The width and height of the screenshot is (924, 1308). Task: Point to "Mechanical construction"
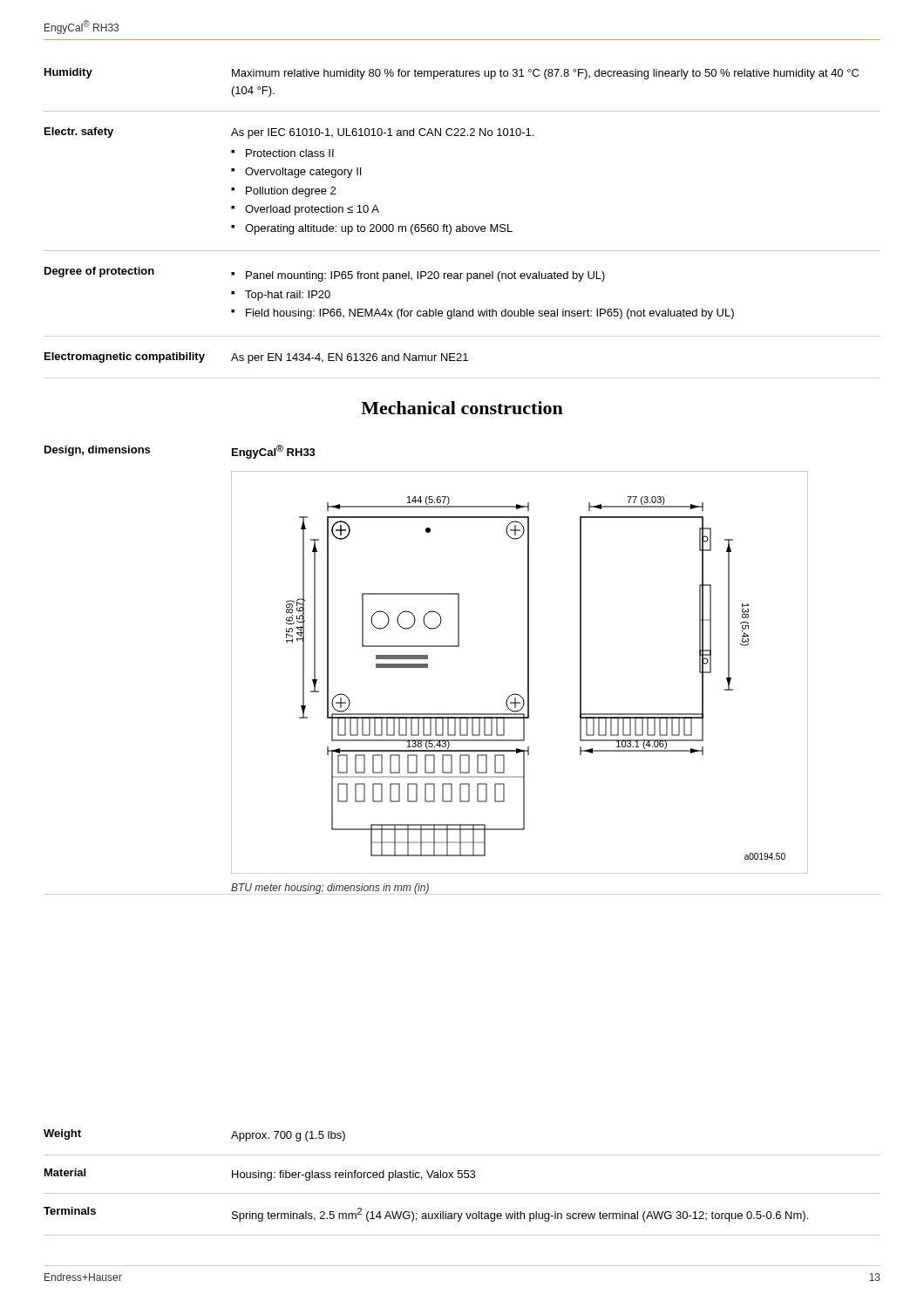point(462,408)
